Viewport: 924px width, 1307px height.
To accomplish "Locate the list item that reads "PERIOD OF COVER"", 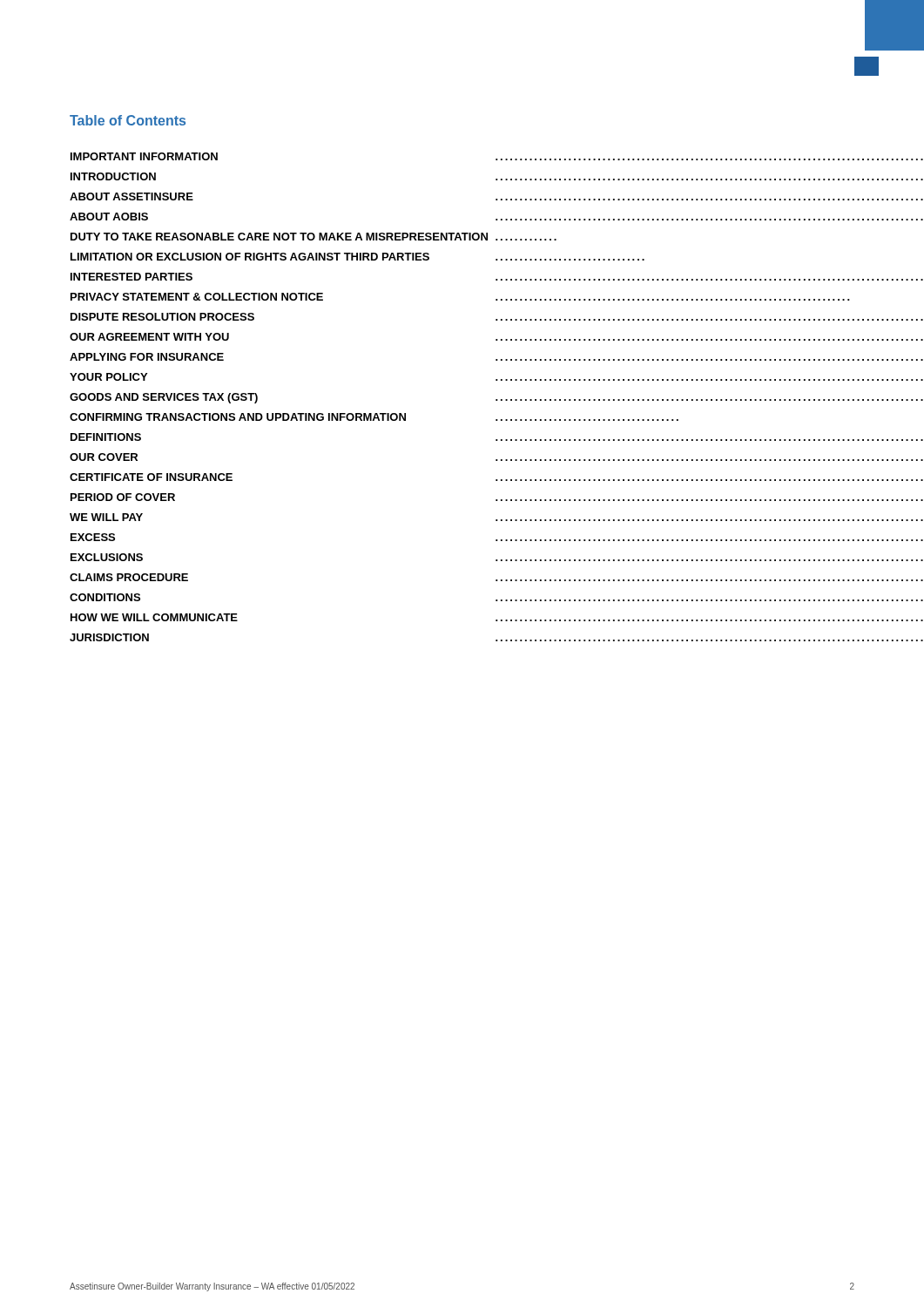I will [x=497, y=497].
